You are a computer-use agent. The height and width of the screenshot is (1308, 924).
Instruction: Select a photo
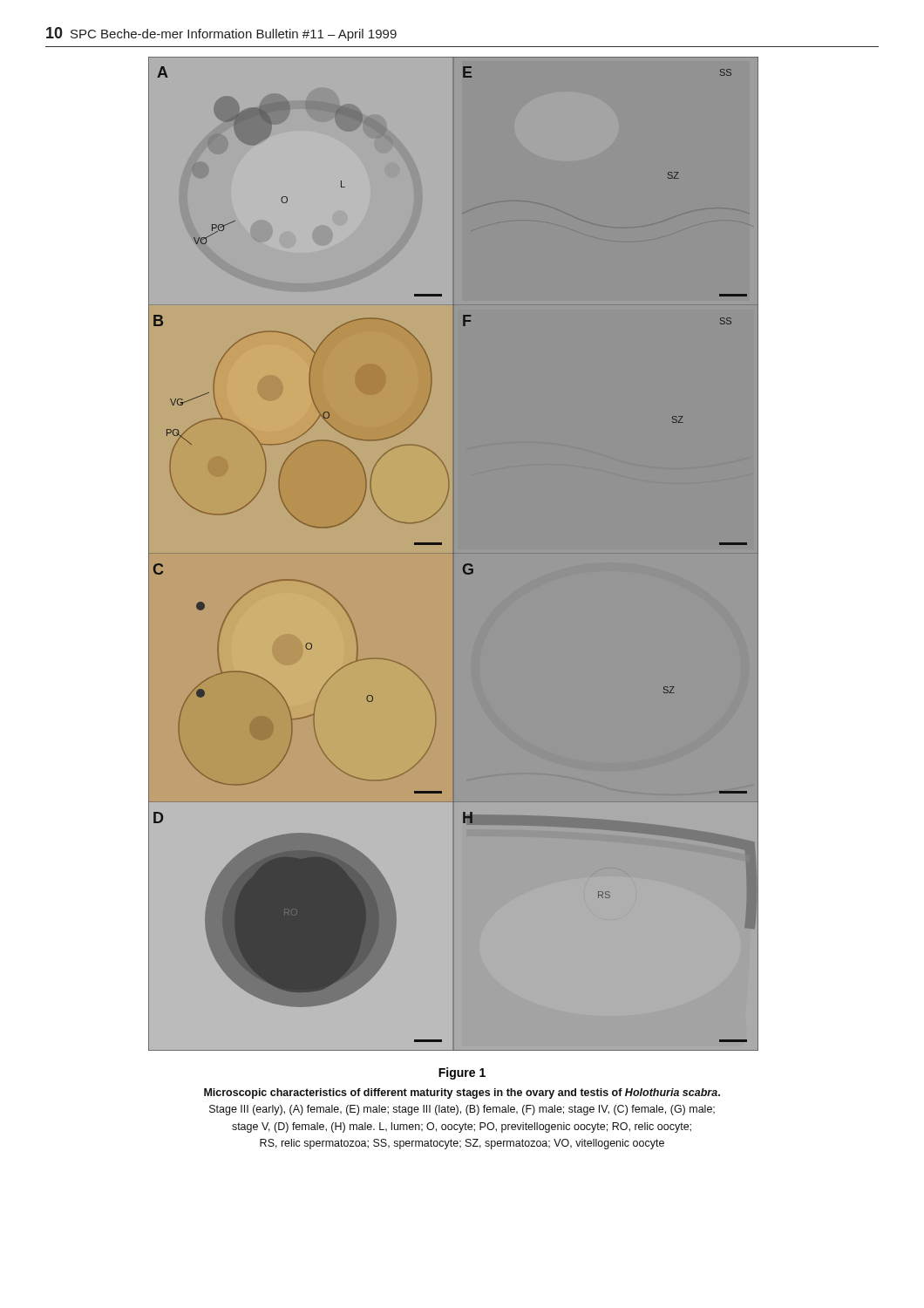point(453,555)
